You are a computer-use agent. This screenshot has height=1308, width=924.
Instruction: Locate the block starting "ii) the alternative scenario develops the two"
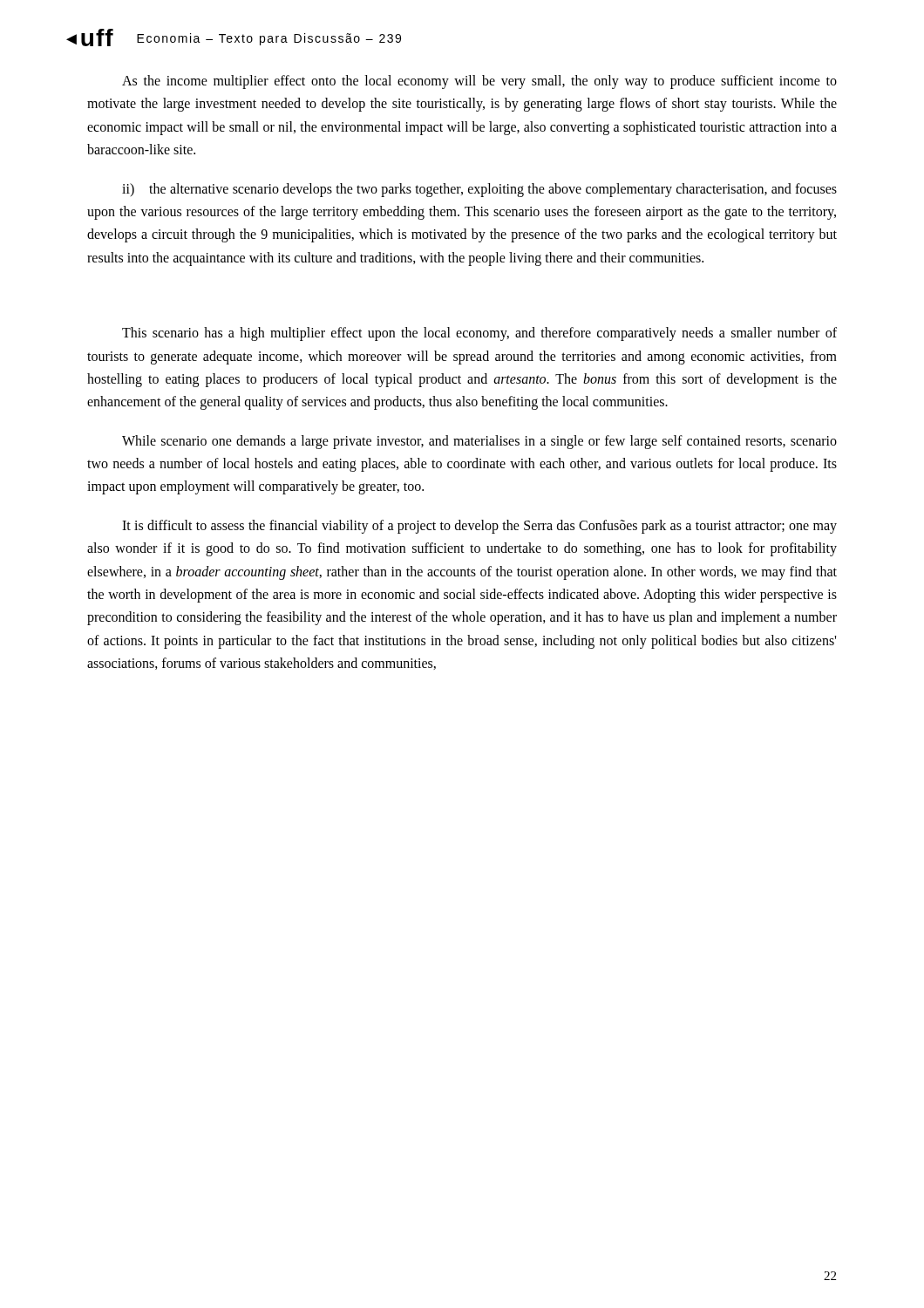click(462, 224)
